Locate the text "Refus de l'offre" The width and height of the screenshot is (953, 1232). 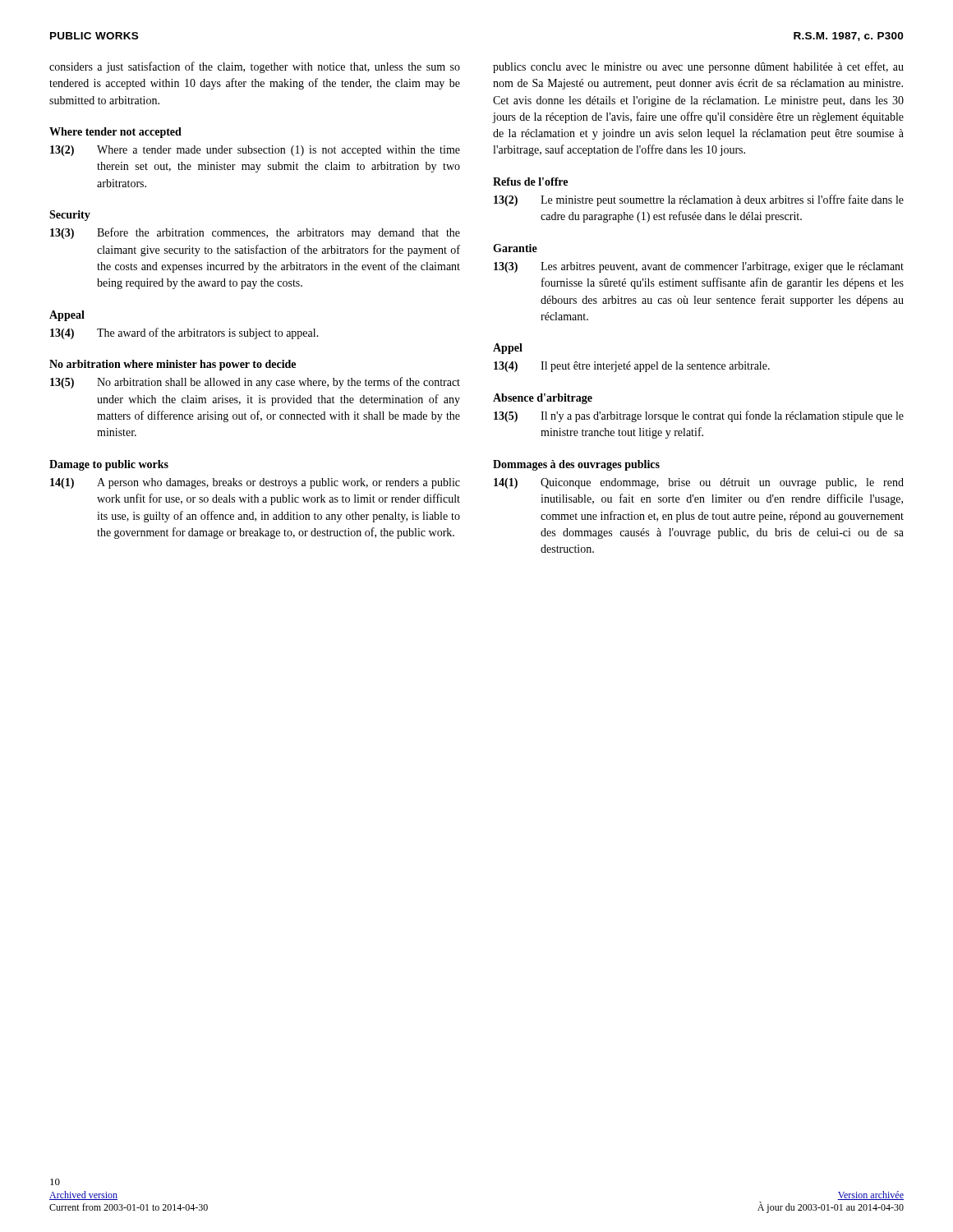[x=530, y=182]
